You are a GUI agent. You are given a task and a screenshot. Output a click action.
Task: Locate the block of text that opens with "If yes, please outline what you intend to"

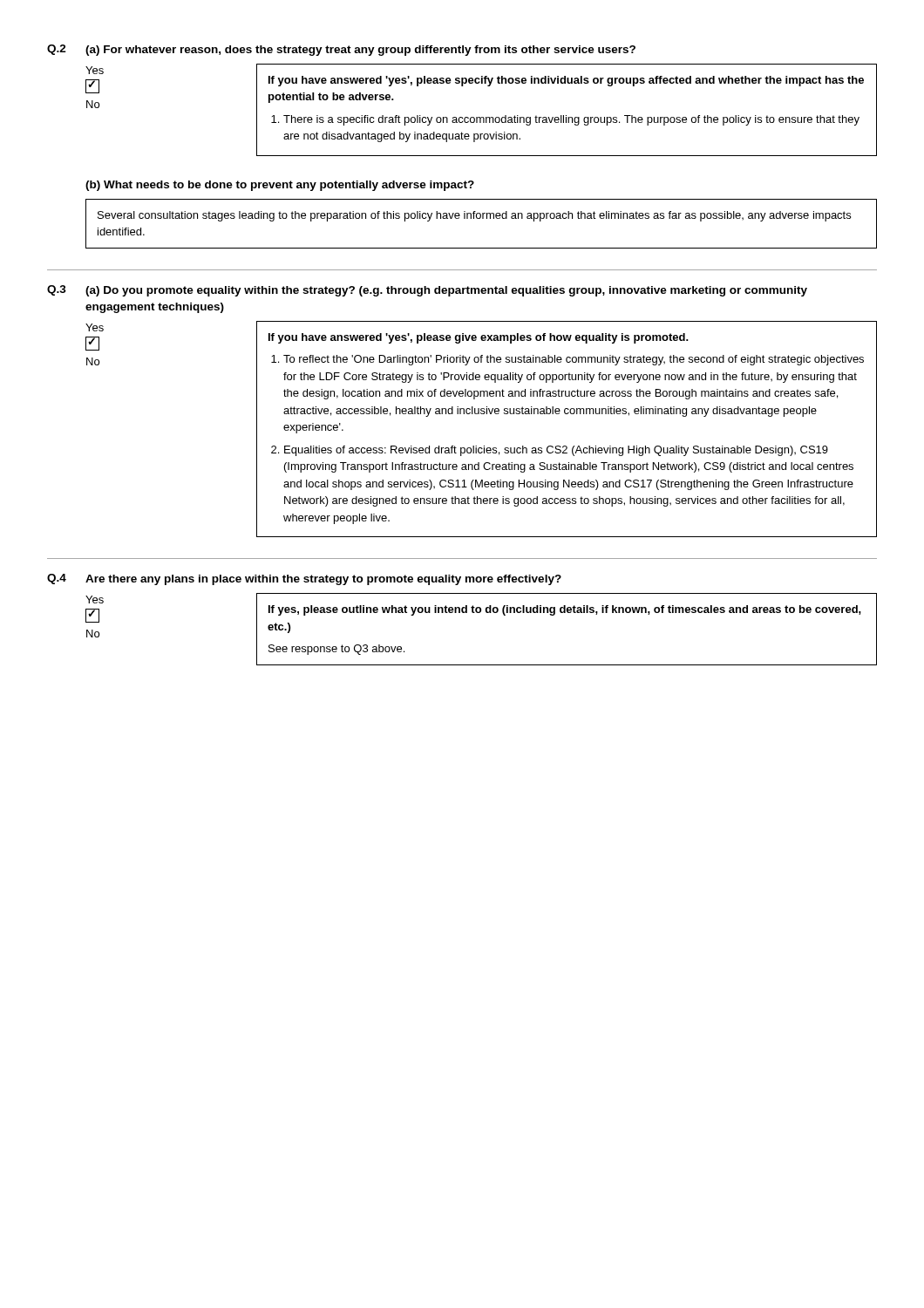point(565,610)
